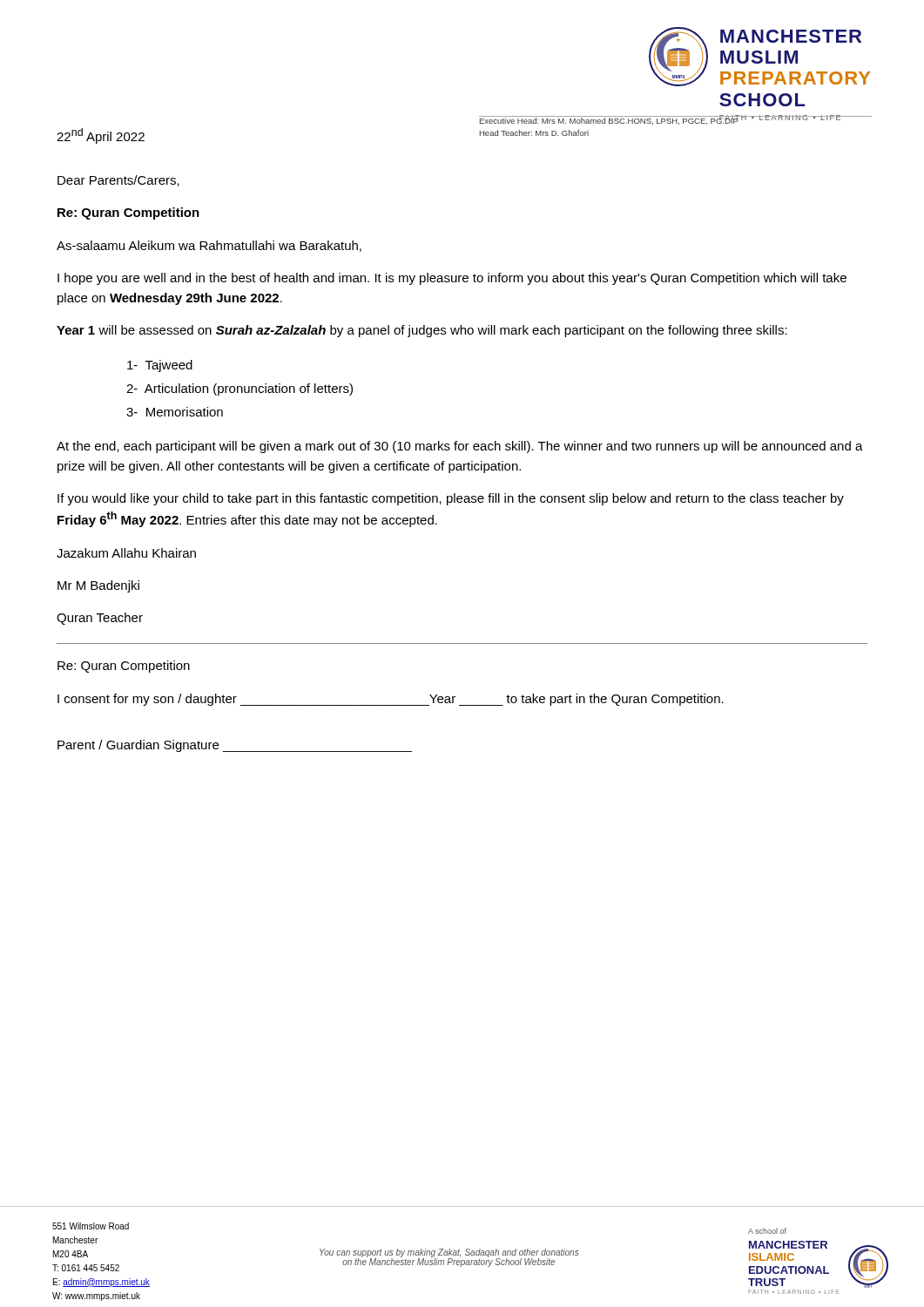Image resolution: width=924 pixels, height=1307 pixels.
Task: Select the list item containing "1- Tajweed"
Action: (x=160, y=364)
